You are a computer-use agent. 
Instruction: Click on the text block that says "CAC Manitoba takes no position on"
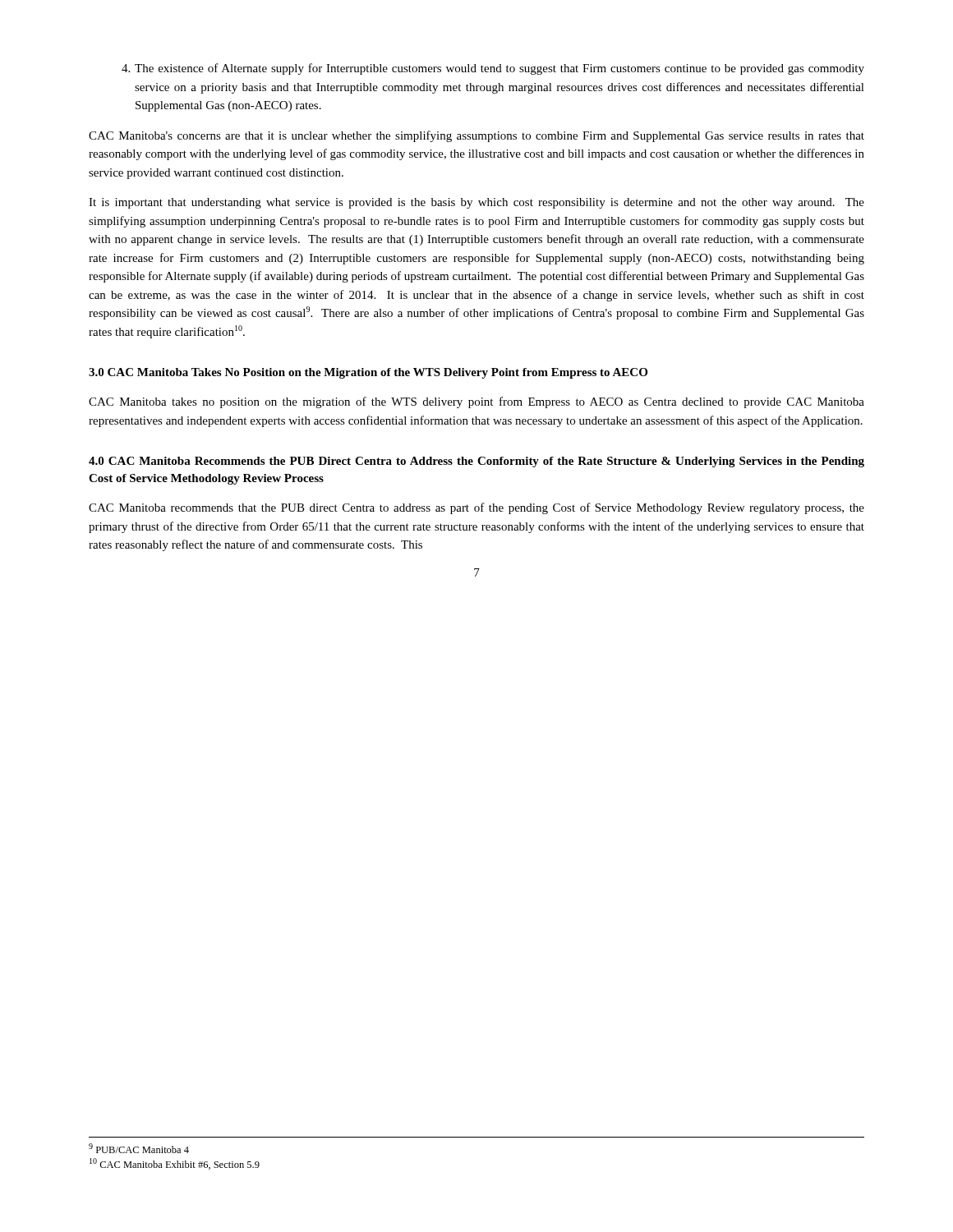[x=476, y=411]
